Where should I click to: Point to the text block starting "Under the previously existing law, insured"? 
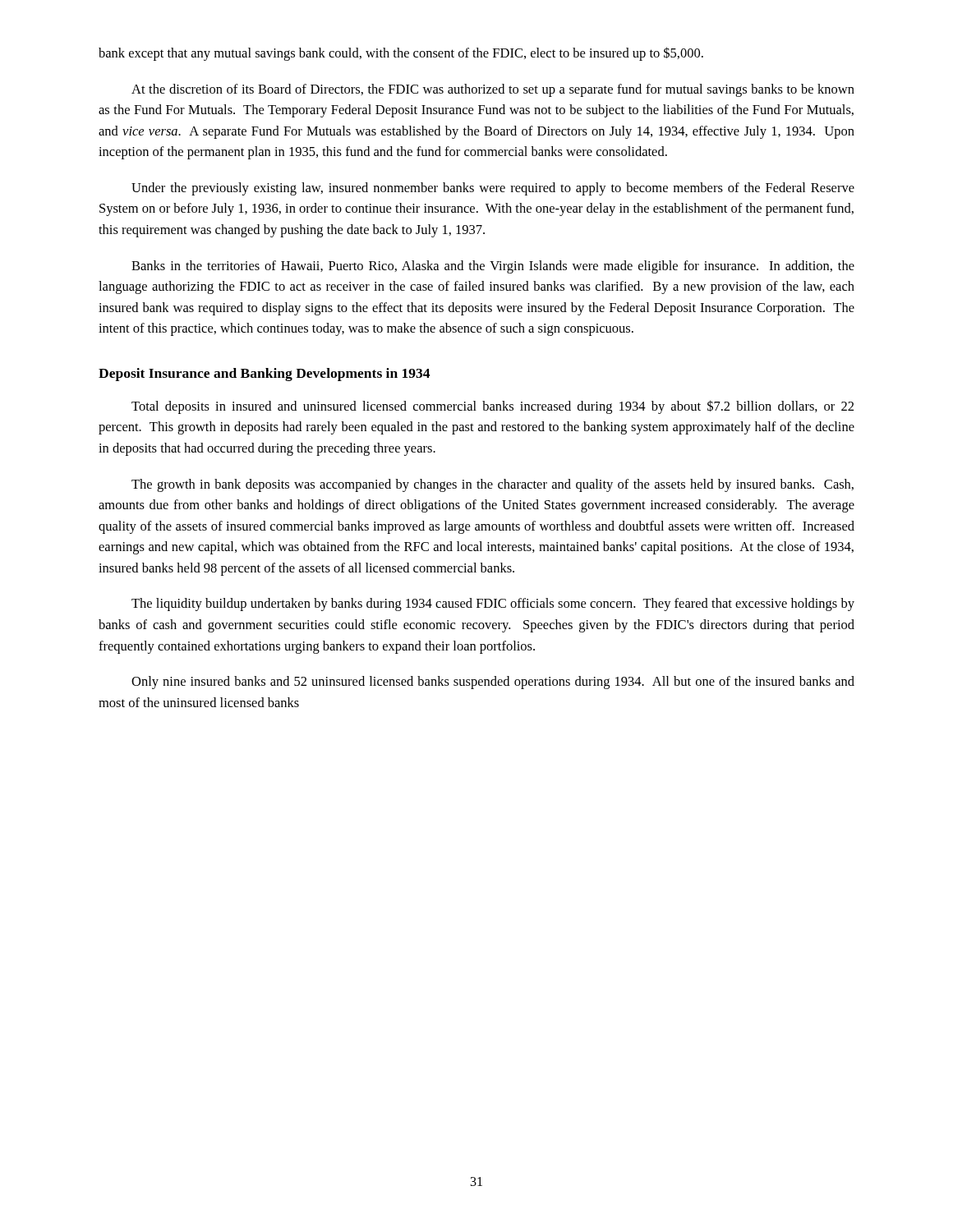click(x=476, y=209)
